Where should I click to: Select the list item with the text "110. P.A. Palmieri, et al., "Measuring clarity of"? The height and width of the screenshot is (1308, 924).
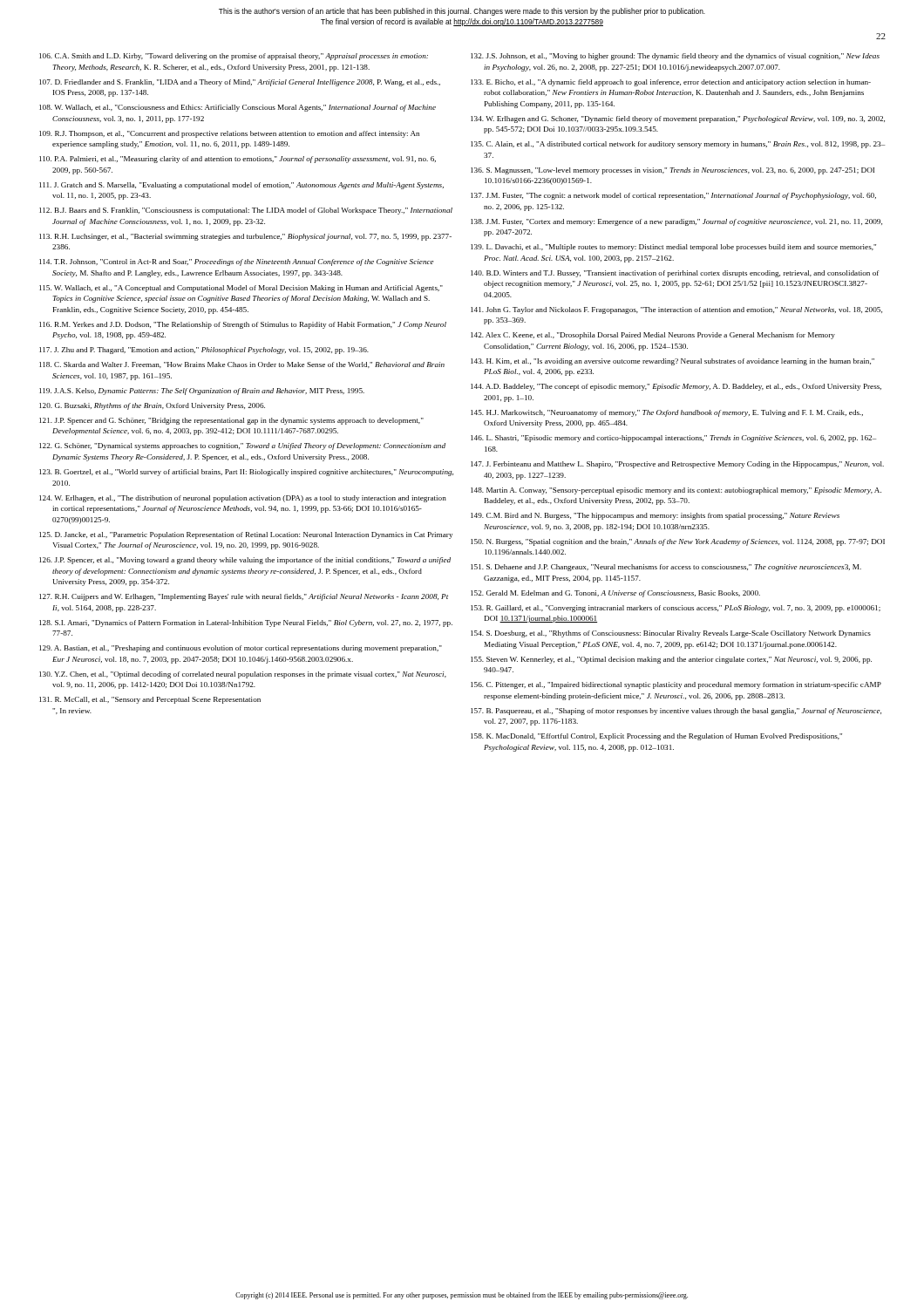(237, 164)
